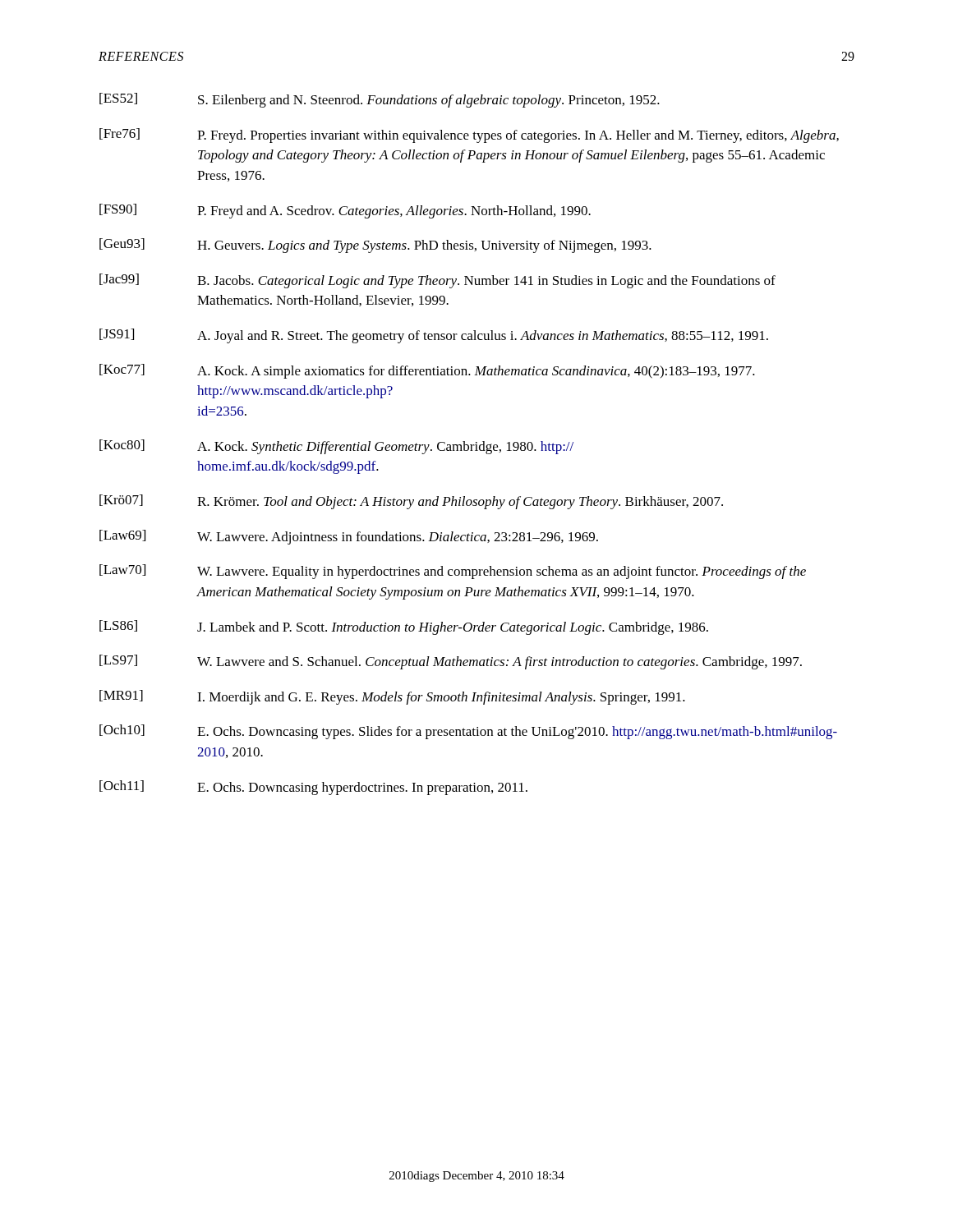
Task: Locate the list item that reads "[Jac99] B. Jacobs. Categorical Logic and"
Action: (x=476, y=291)
